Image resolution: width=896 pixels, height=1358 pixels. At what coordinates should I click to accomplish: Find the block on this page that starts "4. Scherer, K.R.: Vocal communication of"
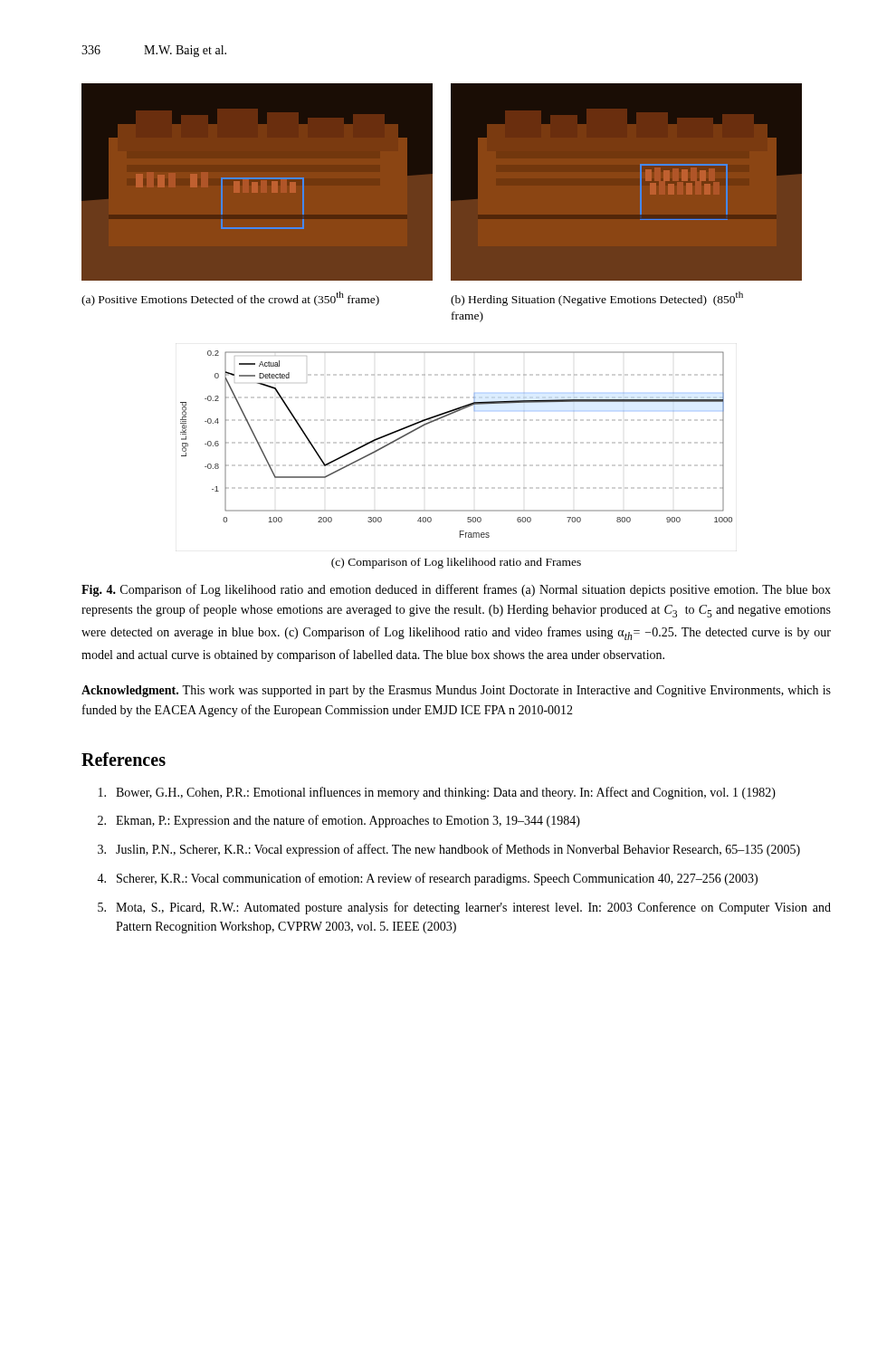456,879
